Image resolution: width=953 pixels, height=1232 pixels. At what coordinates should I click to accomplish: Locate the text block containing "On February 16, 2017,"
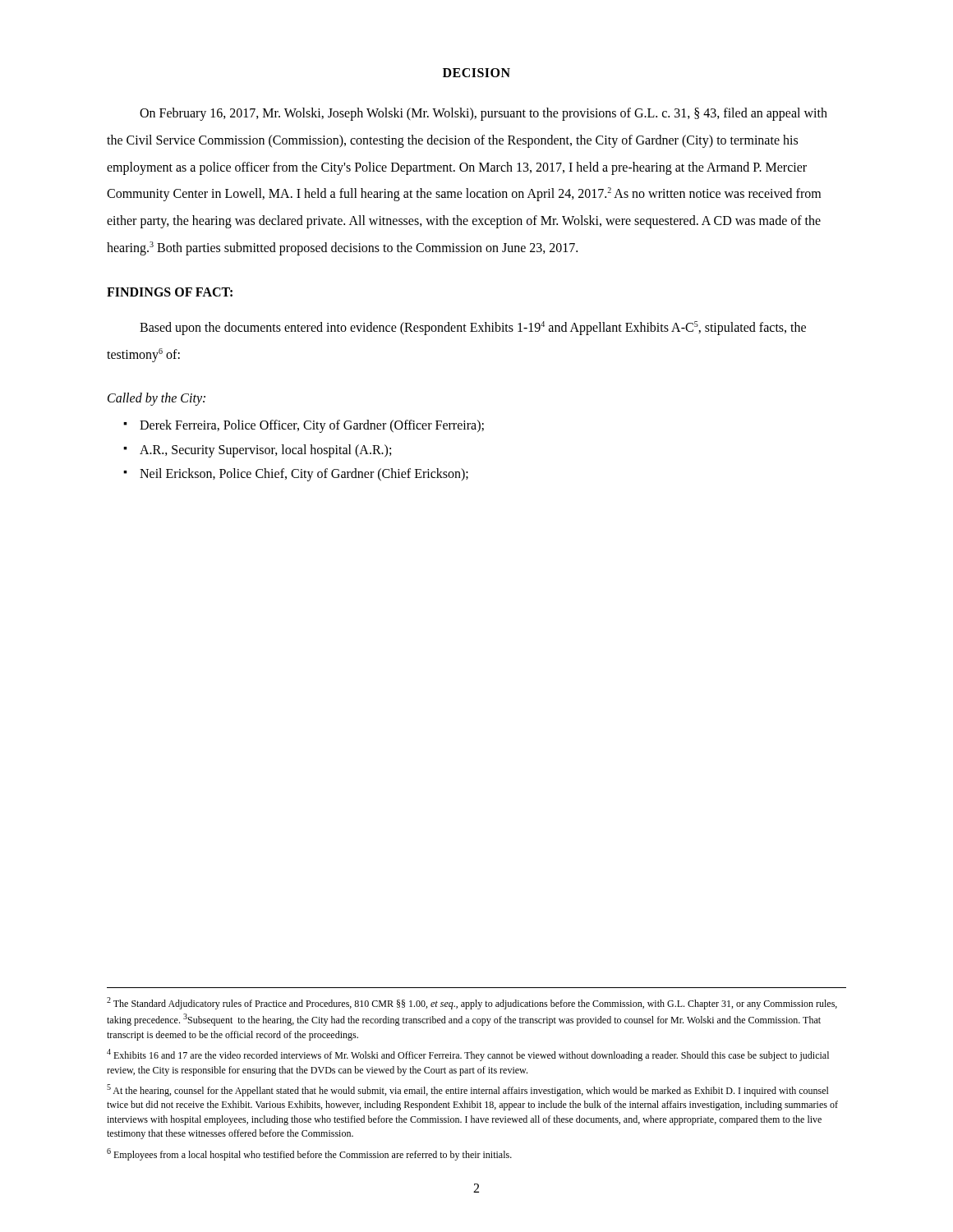point(467,180)
